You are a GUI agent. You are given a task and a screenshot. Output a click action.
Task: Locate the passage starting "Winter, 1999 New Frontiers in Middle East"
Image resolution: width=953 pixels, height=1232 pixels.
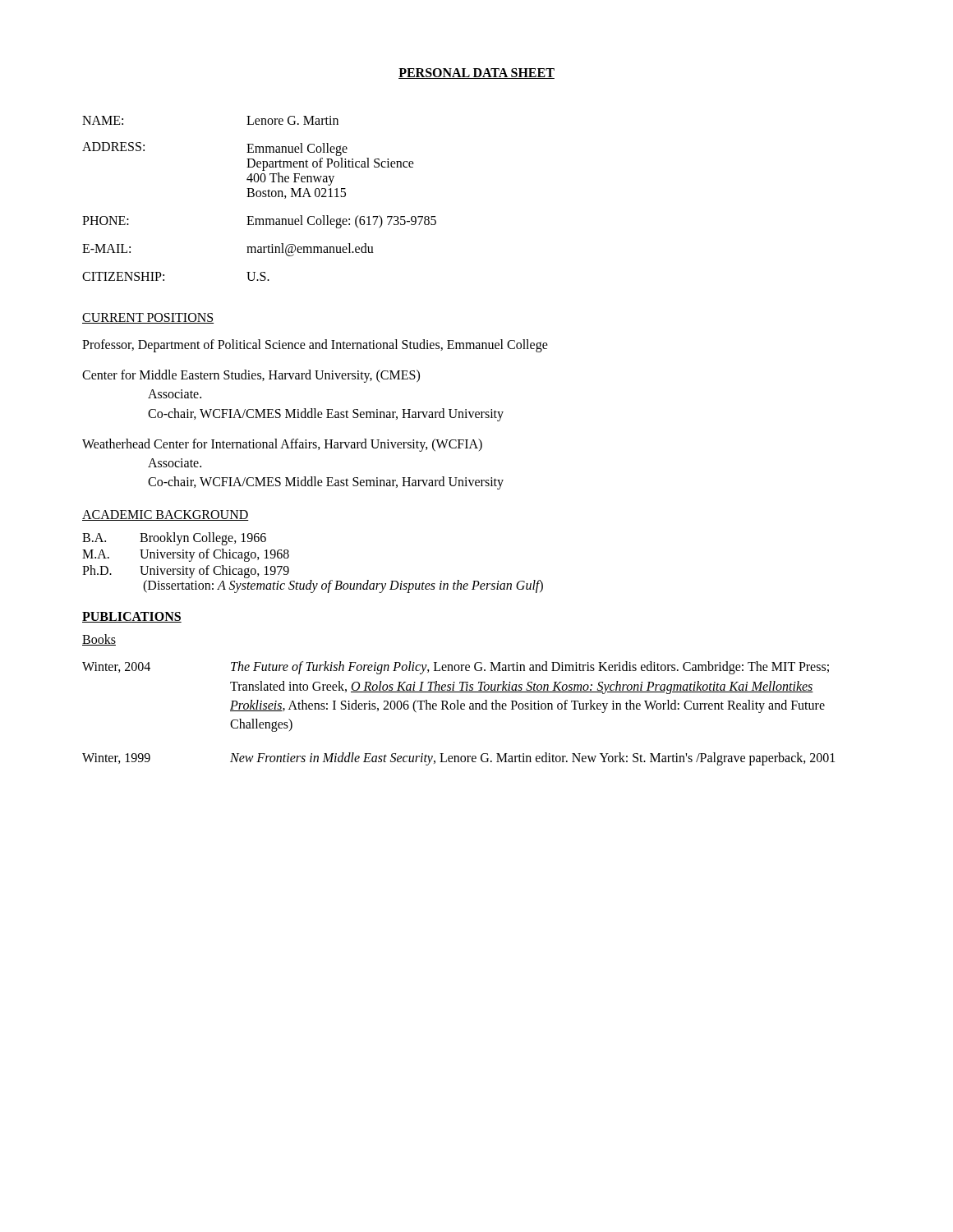coord(476,758)
